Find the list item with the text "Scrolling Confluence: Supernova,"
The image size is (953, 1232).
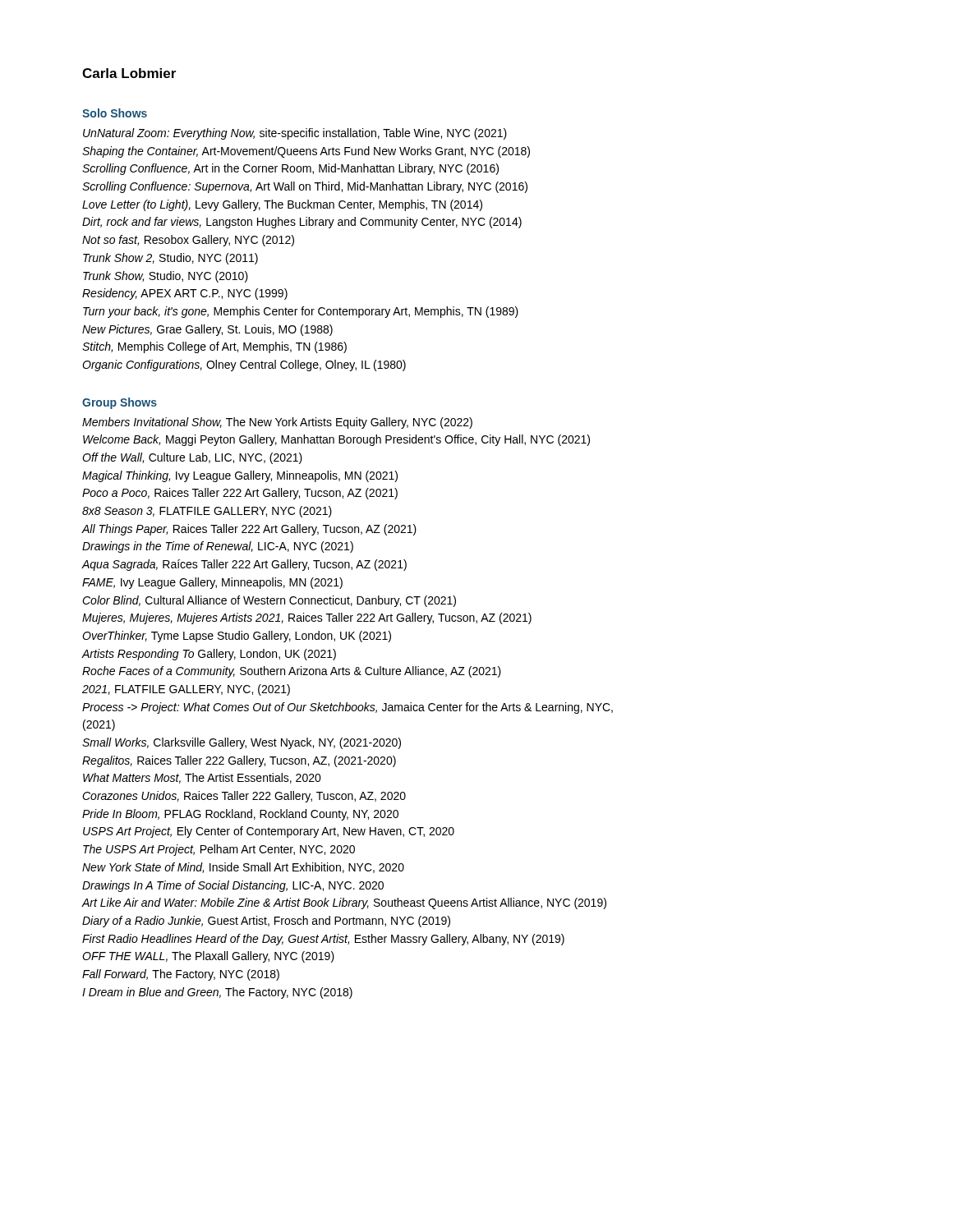305,186
